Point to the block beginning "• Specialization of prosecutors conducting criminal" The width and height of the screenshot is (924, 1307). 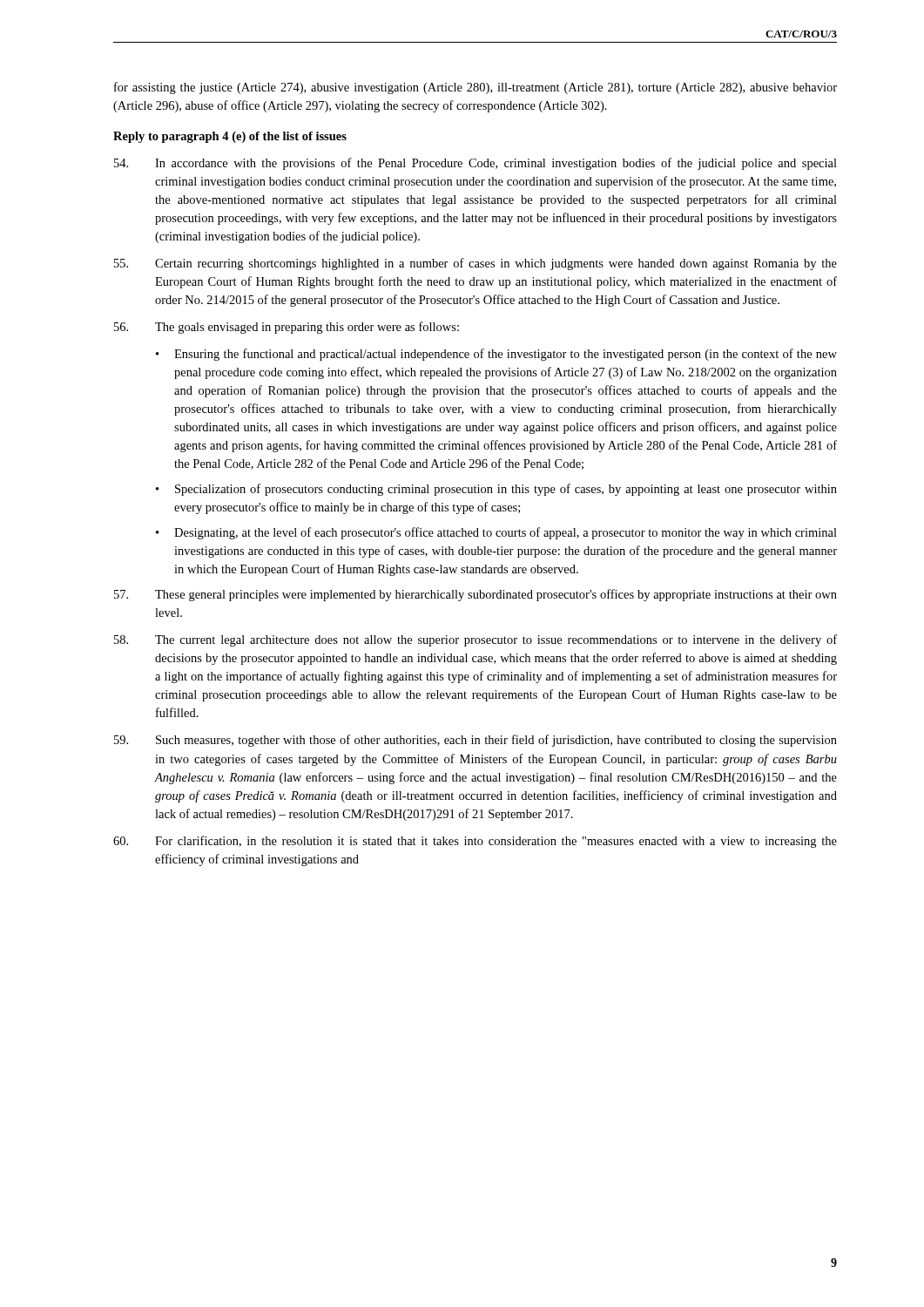(x=496, y=499)
